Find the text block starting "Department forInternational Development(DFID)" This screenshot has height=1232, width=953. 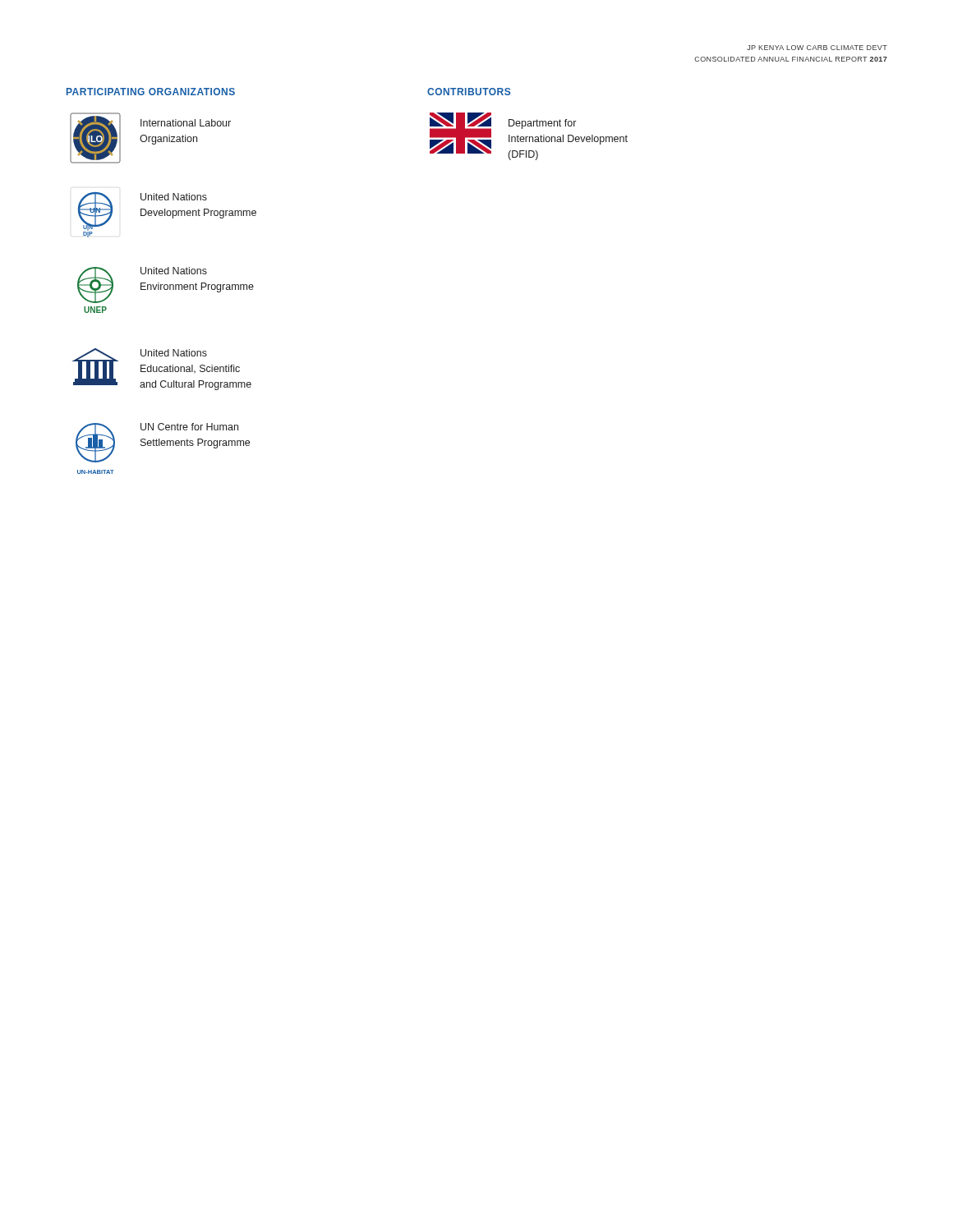568,139
